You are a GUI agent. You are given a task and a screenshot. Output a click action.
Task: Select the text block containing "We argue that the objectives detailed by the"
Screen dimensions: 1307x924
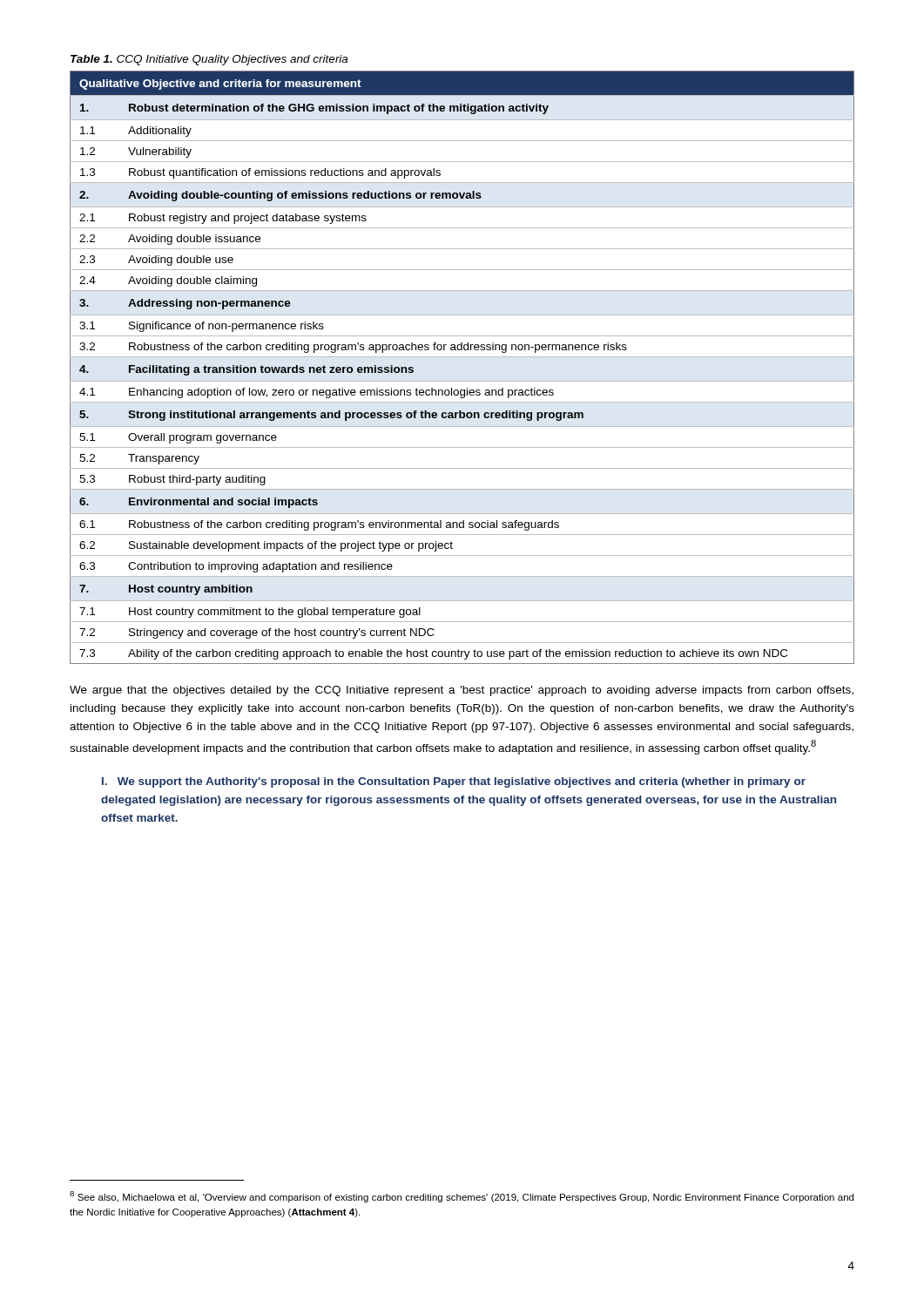click(x=462, y=719)
